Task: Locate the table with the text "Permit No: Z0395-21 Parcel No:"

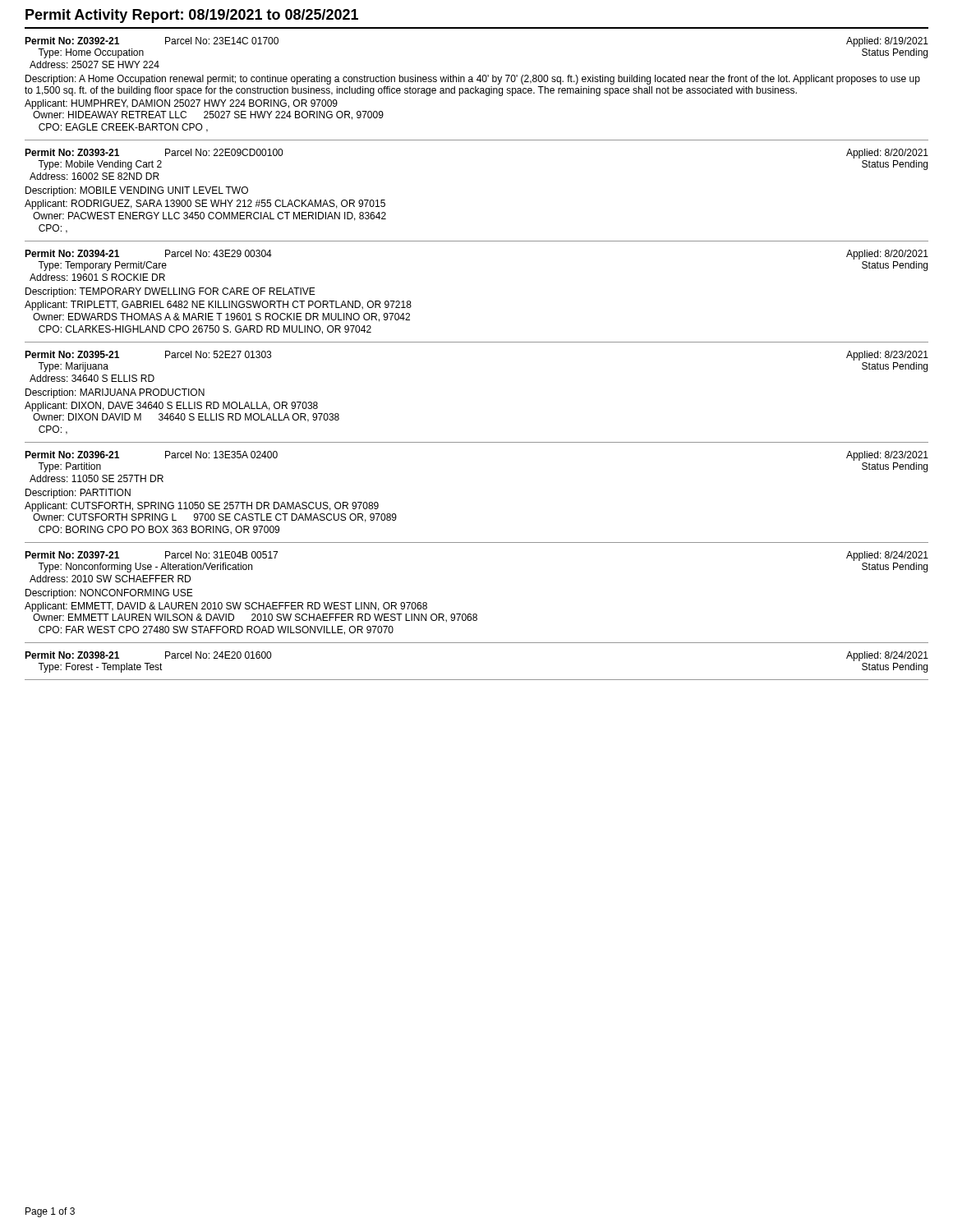Action: (476, 393)
